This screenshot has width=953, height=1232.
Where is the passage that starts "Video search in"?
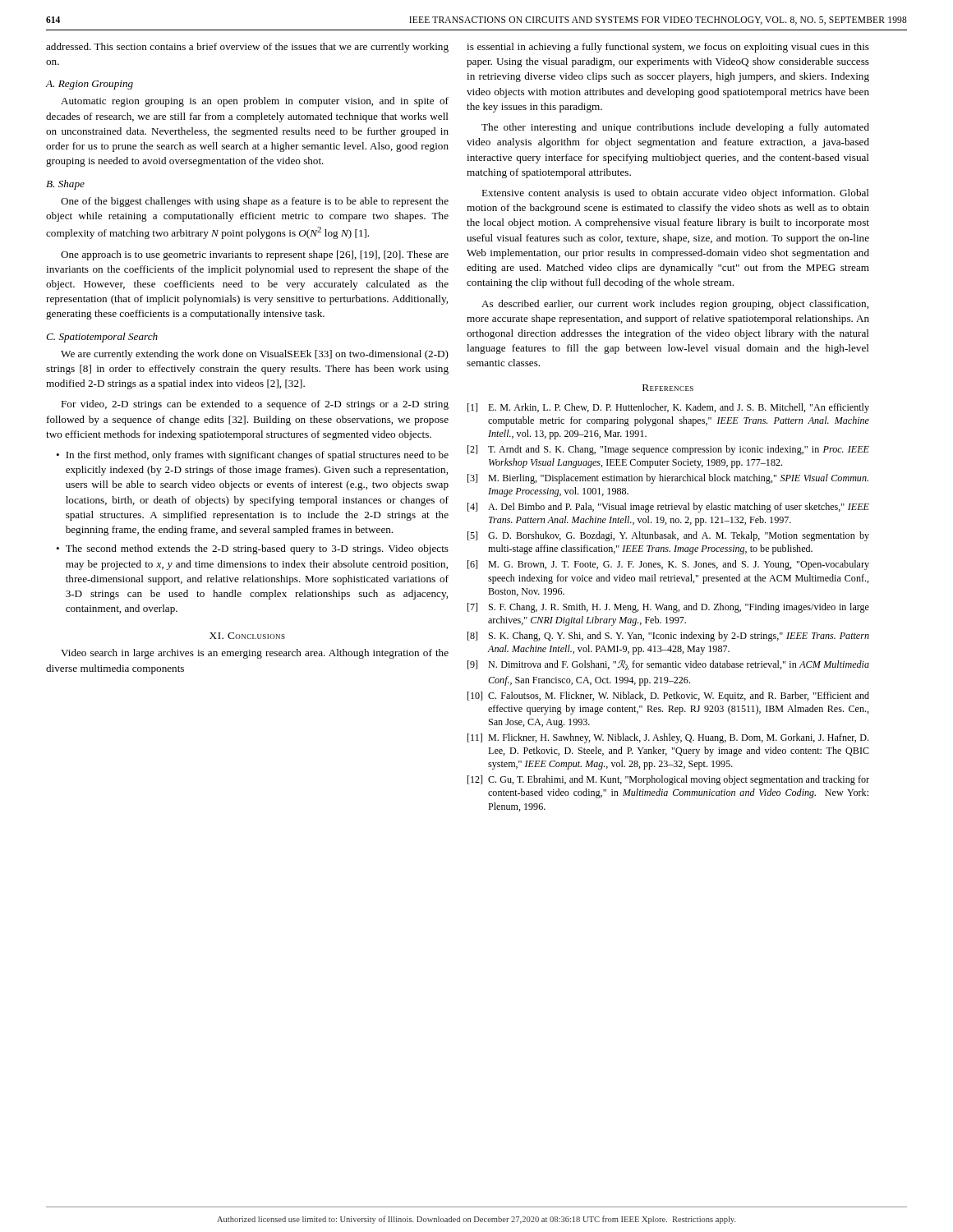[x=247, y=661]
